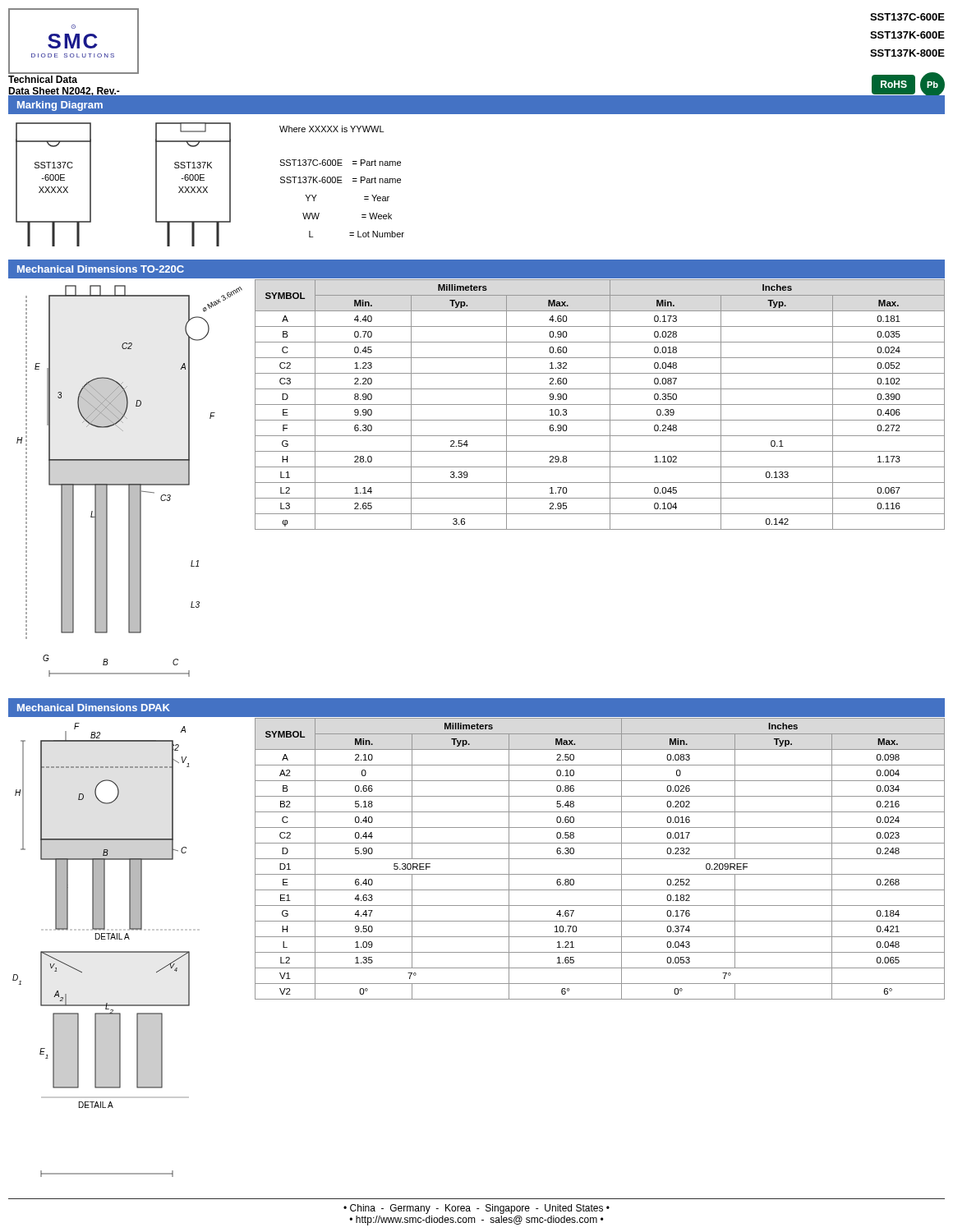Find "Marking Diagram" on this page
The height and width of the screenshot is (1232, 953).
[60, 105]
